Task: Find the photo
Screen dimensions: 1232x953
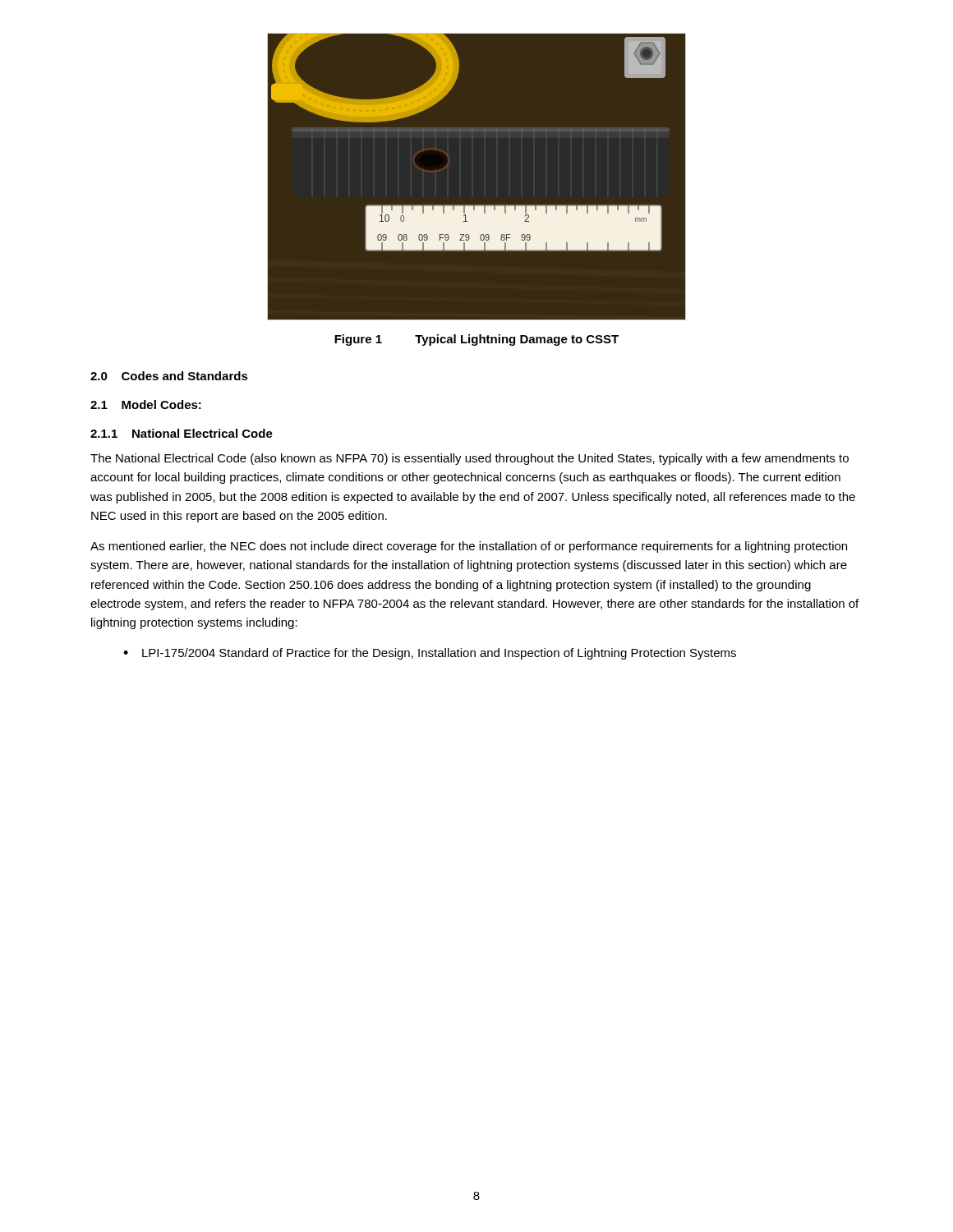Action: click(476, 177)
